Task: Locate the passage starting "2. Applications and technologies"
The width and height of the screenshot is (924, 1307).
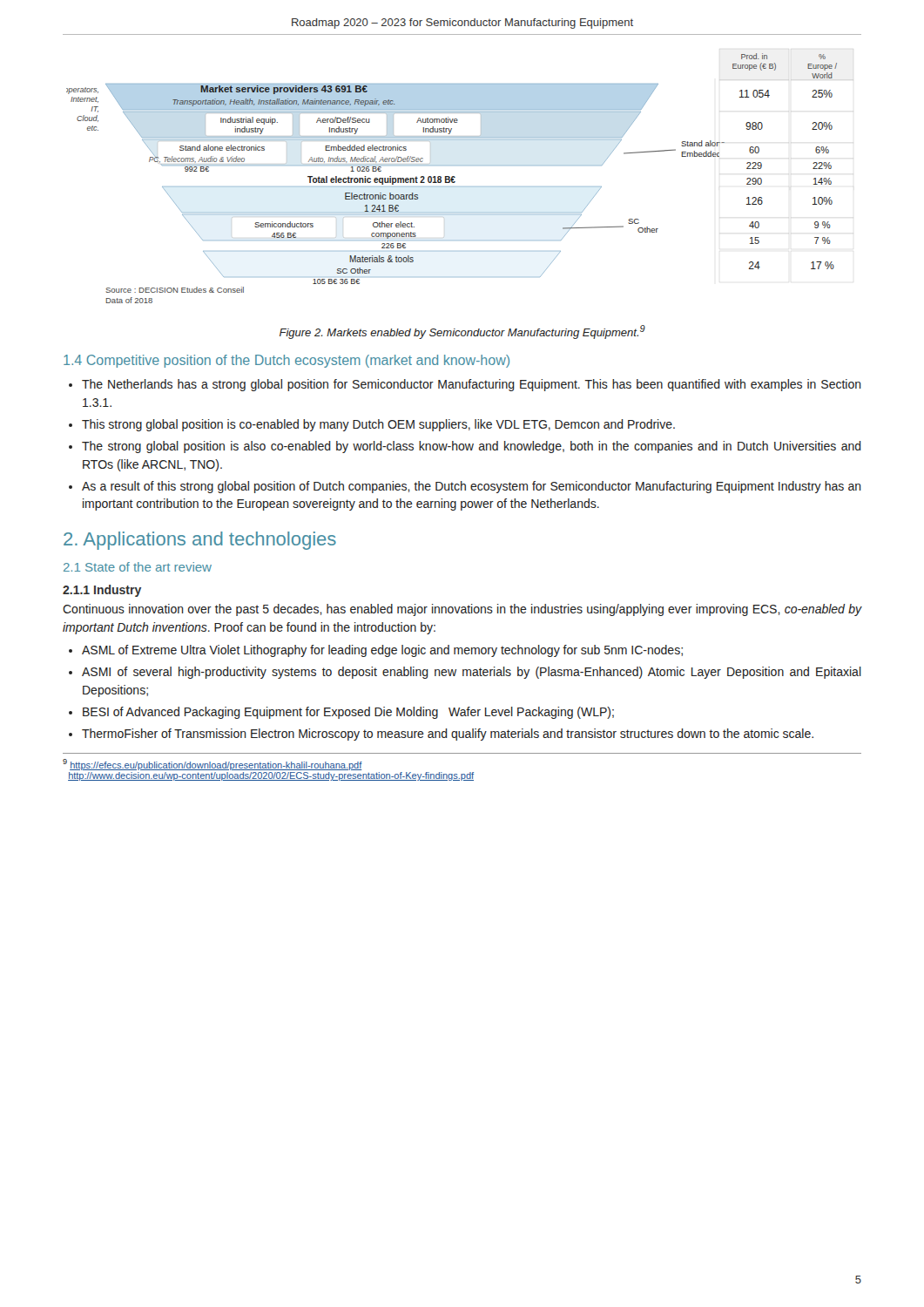Action: (x=200, y=539)
